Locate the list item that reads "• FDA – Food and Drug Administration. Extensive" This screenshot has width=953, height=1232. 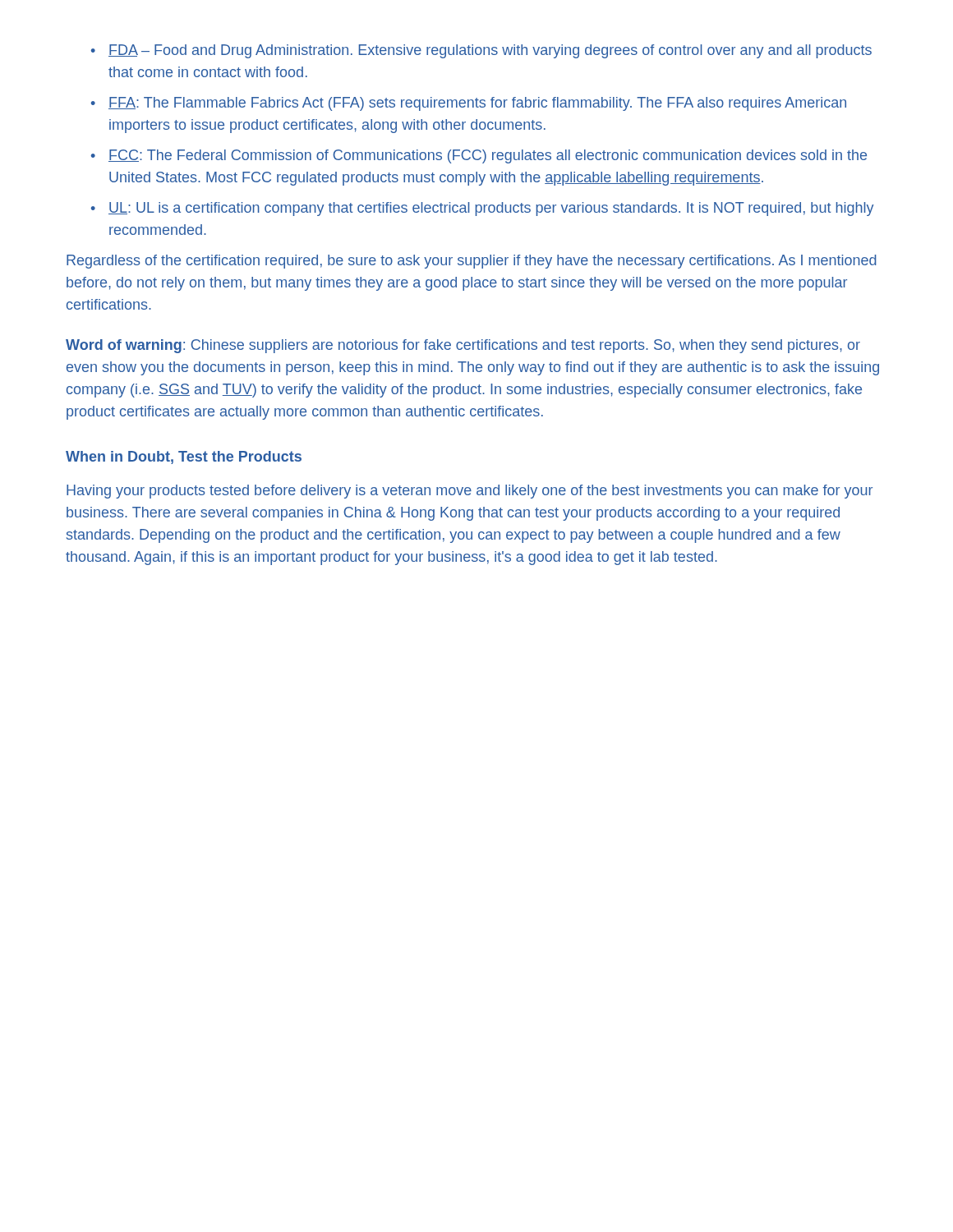coord(489,62)
